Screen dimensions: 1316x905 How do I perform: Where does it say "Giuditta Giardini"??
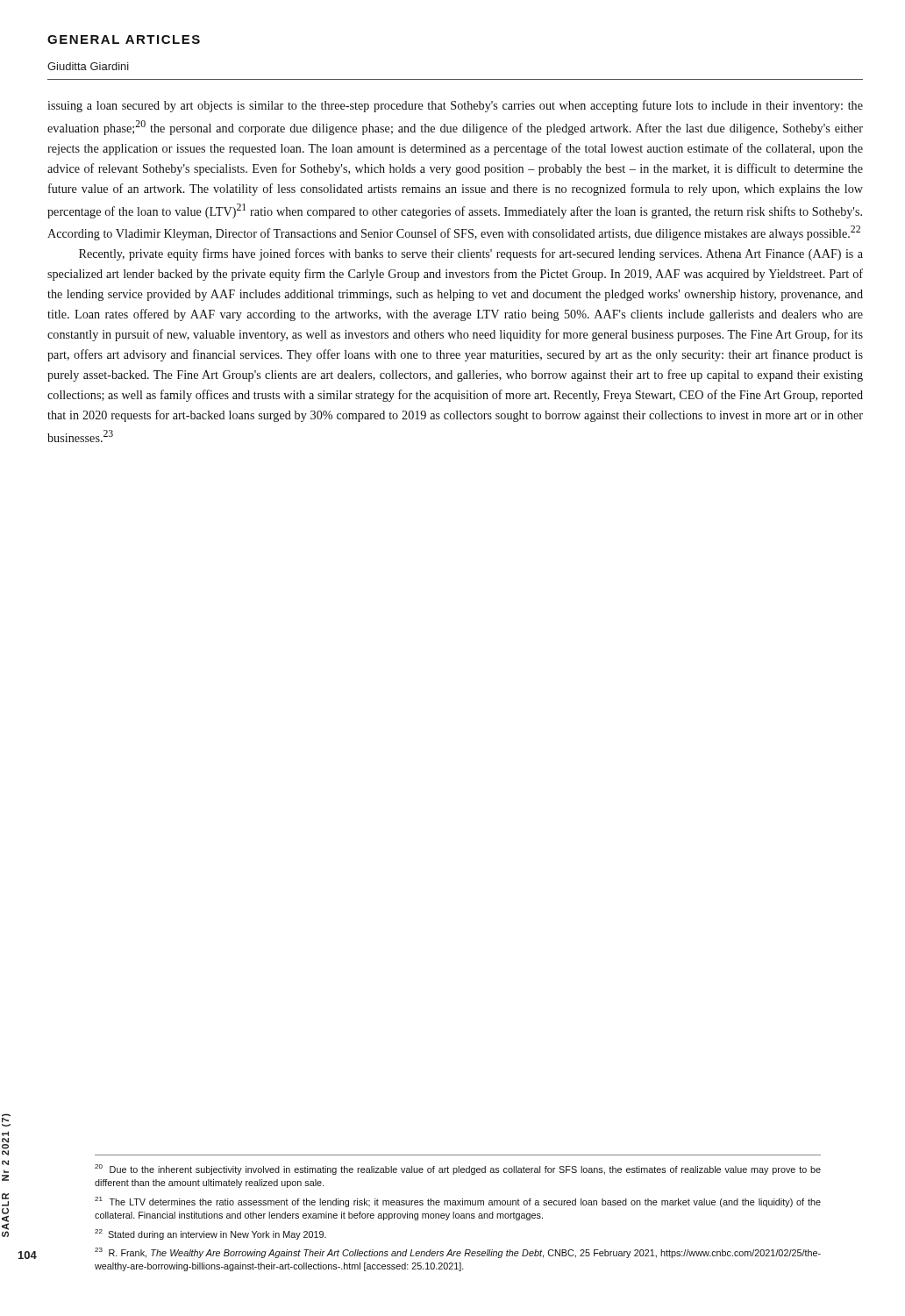88,66
